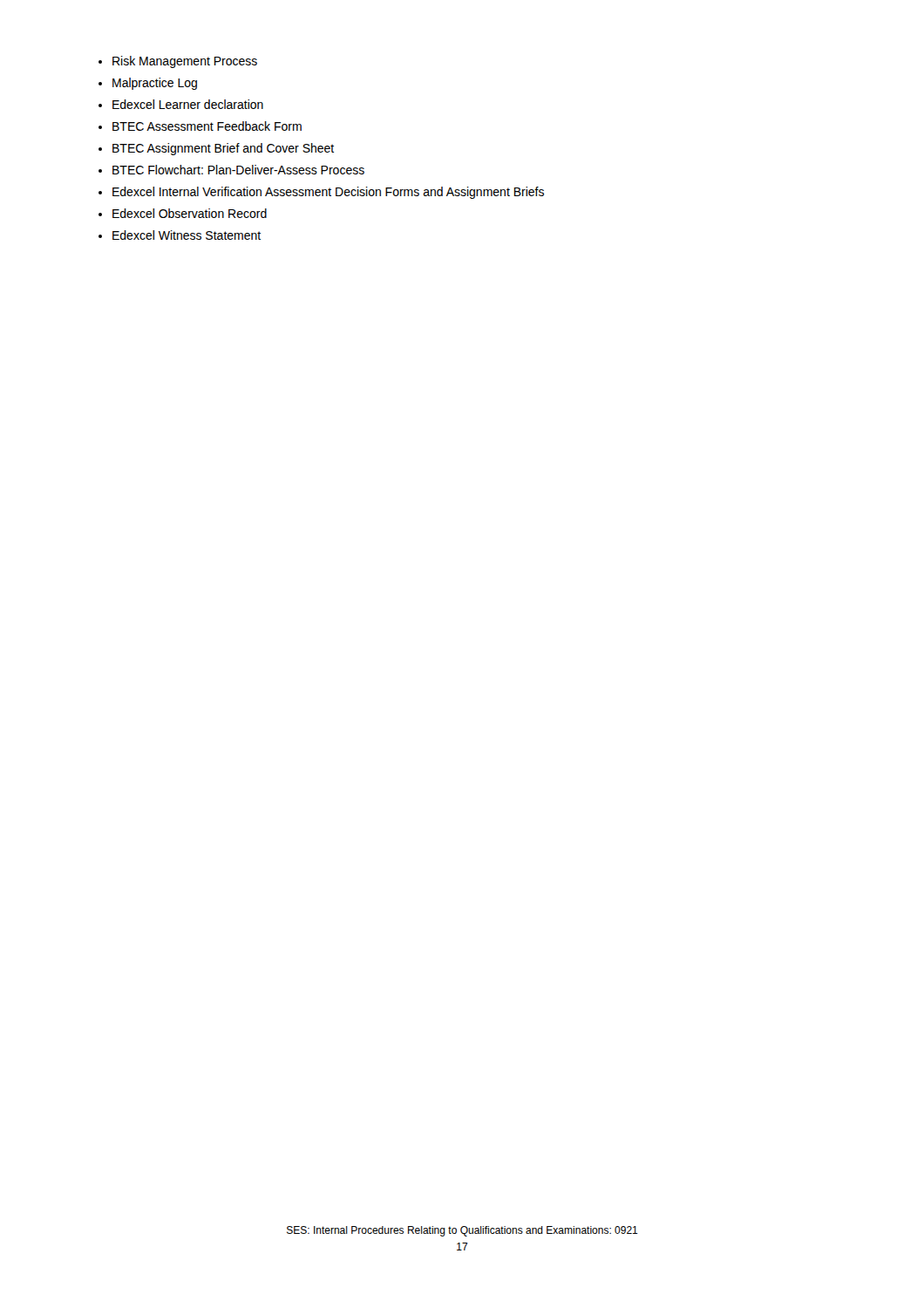
Task: Point to "BTEC Assessment Feedback Form"
Action: pos(207,126)
